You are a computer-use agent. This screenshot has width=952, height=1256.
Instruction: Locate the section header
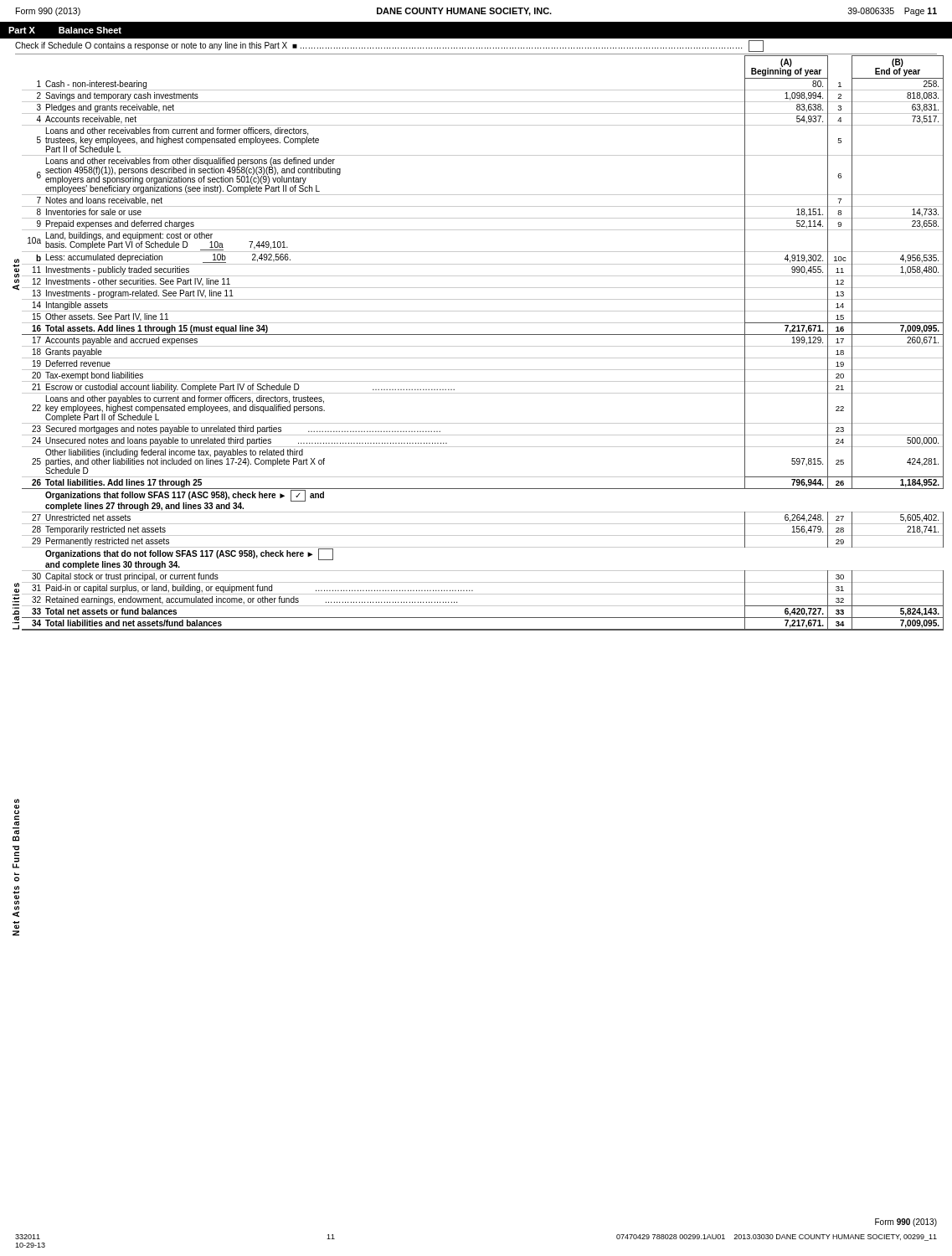tap(65, 30)
